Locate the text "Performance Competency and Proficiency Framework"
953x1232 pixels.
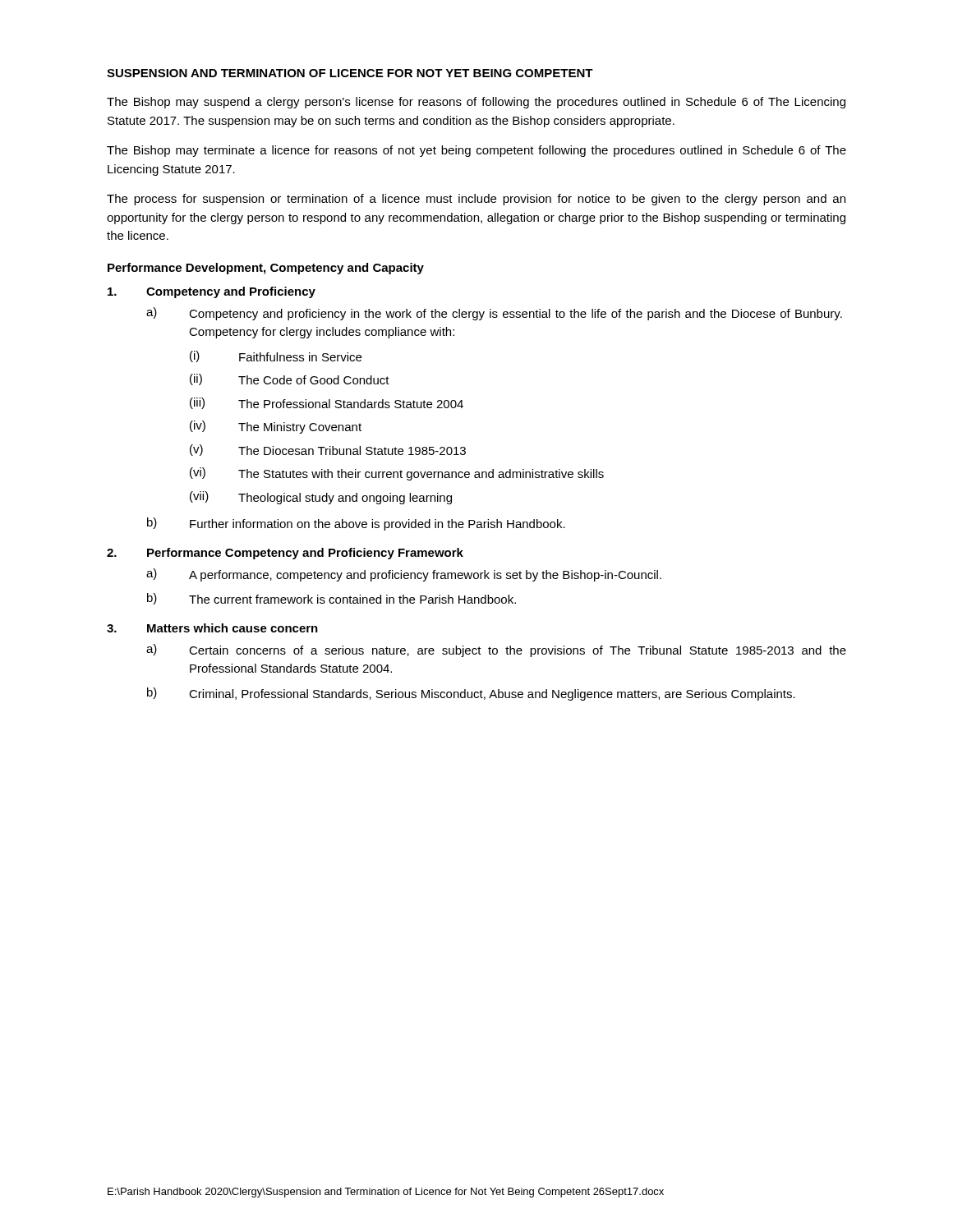[305, 552]
